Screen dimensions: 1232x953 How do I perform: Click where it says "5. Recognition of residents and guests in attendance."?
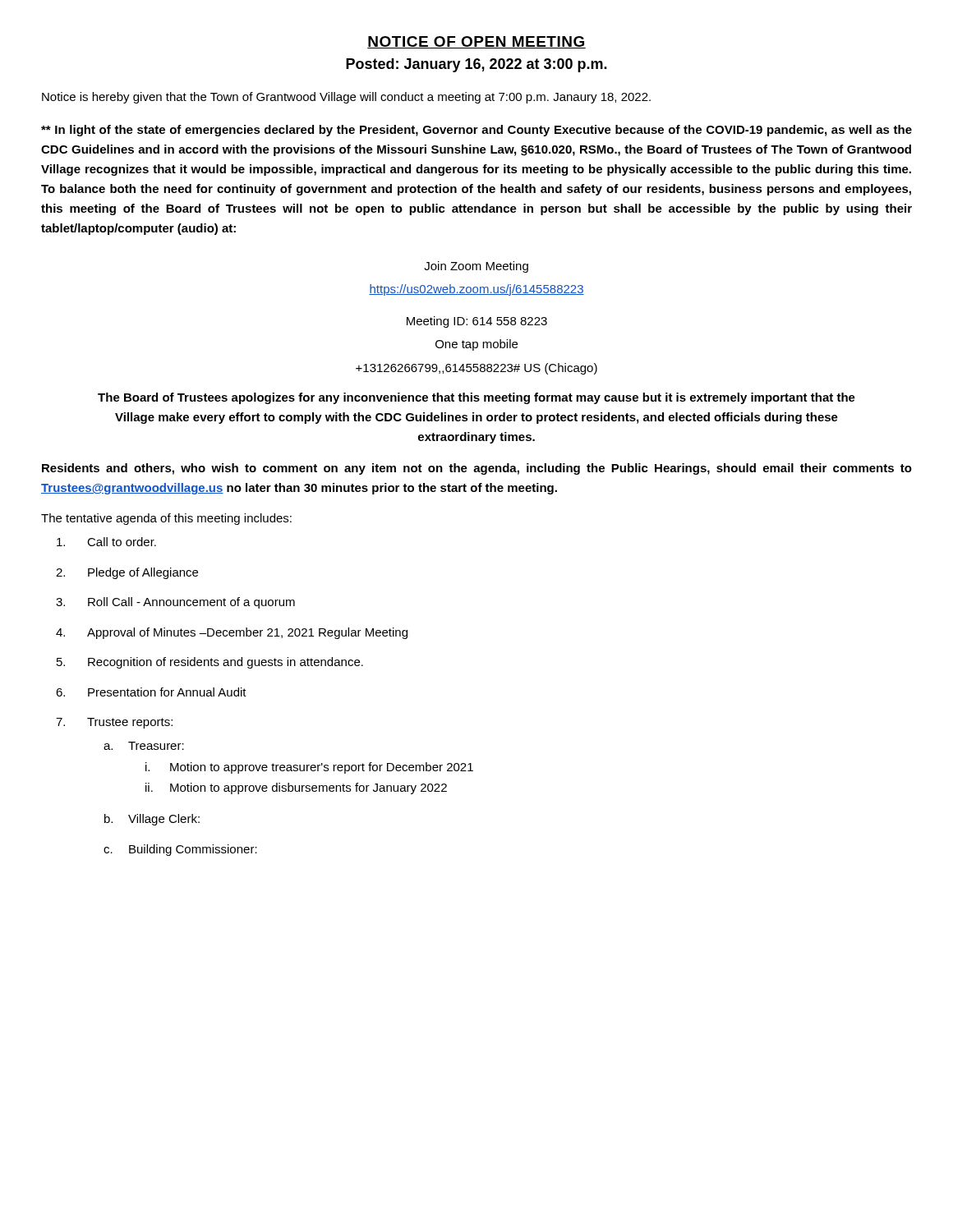[x=210, y=663]
